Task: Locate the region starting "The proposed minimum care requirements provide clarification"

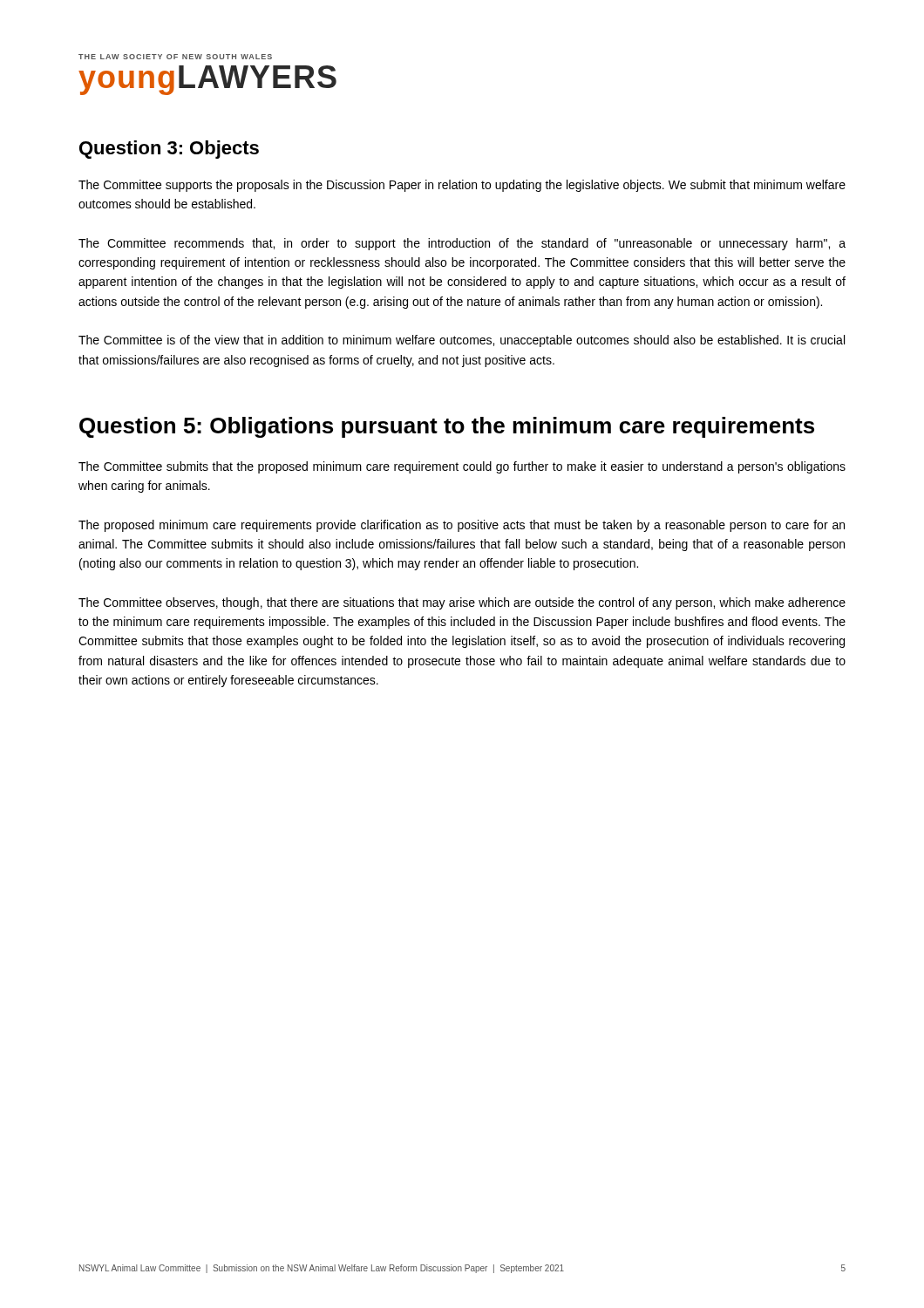Action: pyautogui.click(x=462, y=544)
